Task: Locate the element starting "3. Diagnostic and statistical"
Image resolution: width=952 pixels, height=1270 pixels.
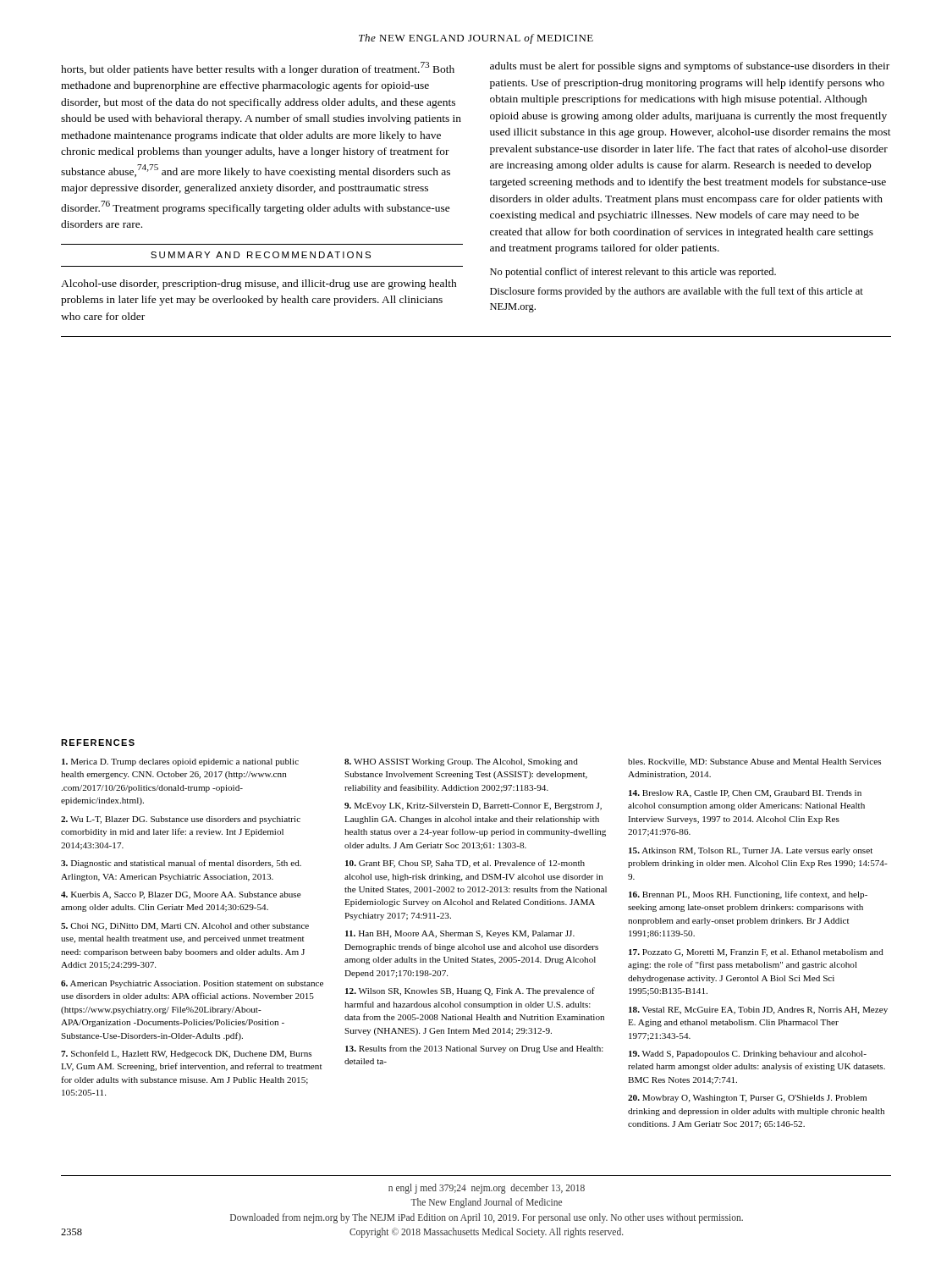Action: (x=181, y=869)
